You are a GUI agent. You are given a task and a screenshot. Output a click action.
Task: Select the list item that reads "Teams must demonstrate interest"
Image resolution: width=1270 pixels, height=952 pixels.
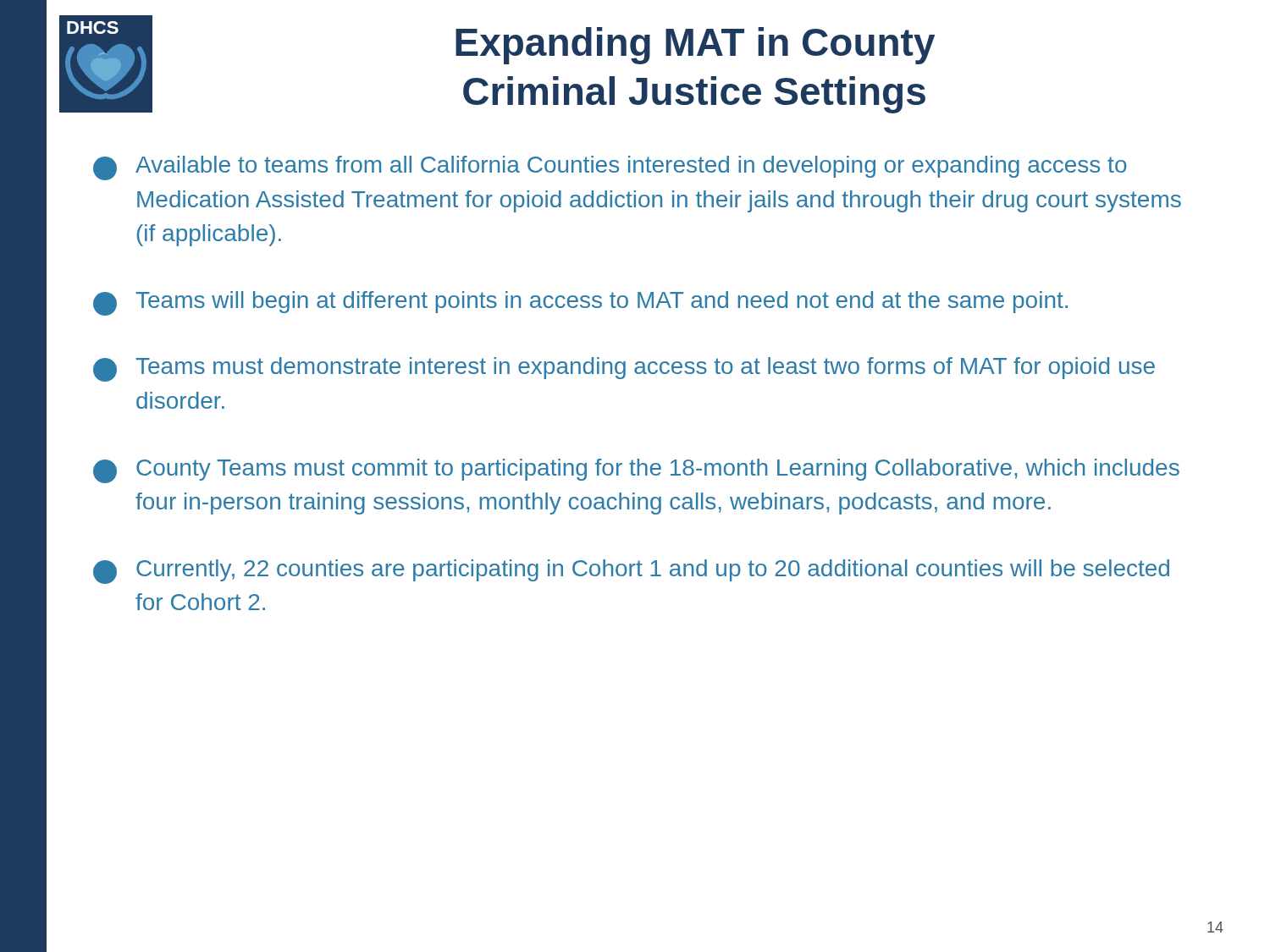click(x=648, y=384)
